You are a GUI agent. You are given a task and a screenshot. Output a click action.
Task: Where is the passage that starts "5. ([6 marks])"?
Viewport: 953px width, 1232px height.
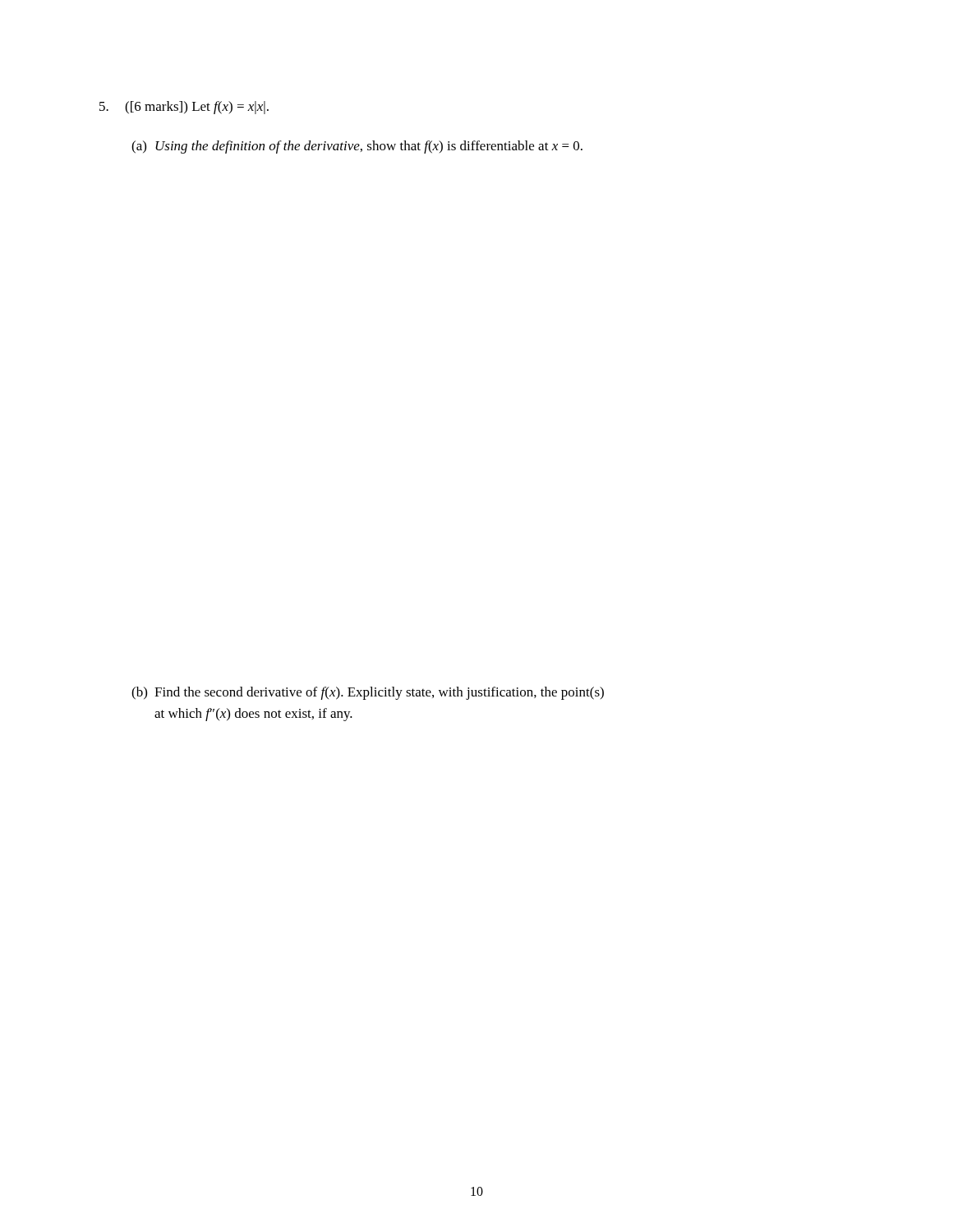(x=184, y=108)
